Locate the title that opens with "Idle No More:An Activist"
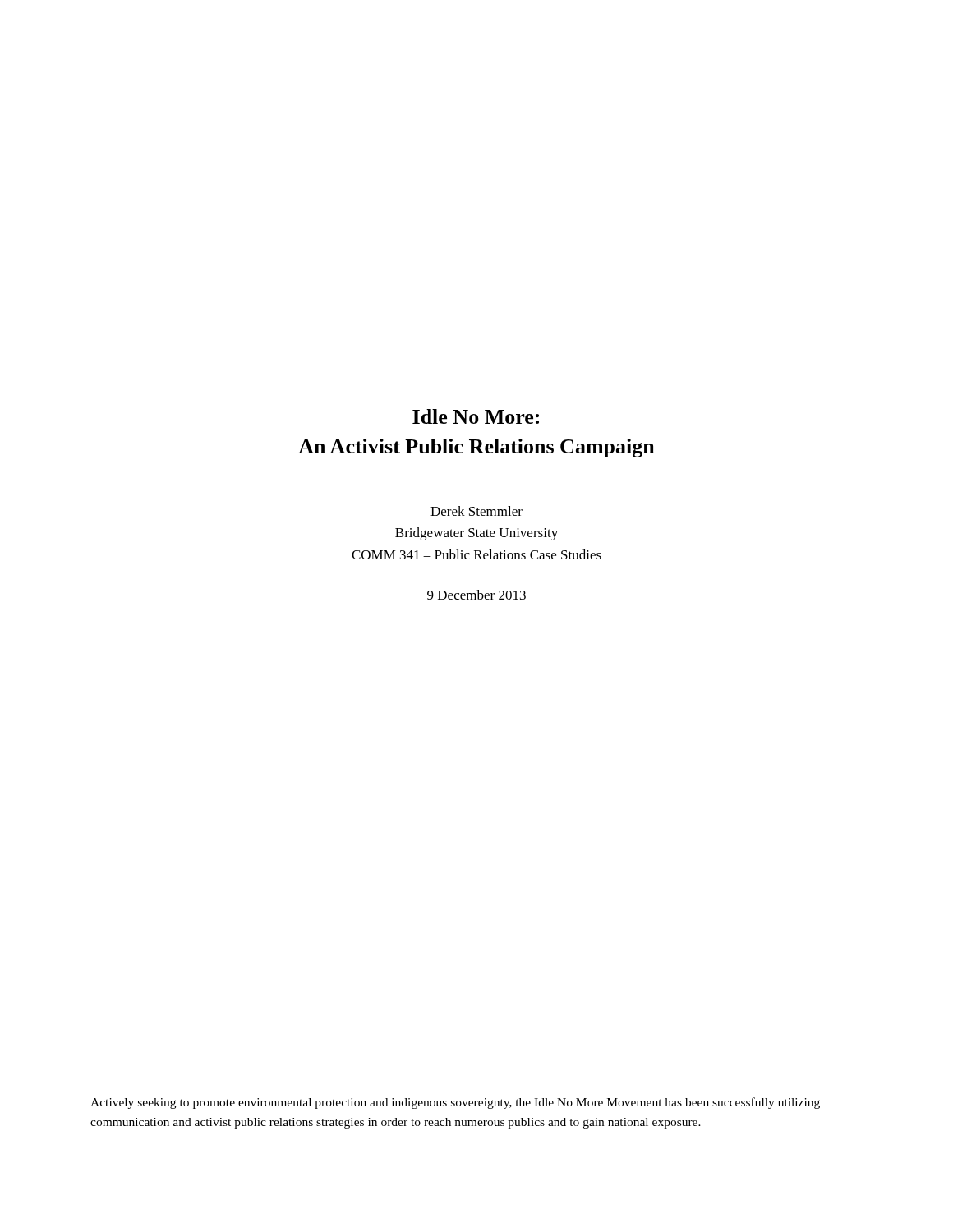This screenshot has width=953, height=1232. pyautogui.click(x=476, y=432)
